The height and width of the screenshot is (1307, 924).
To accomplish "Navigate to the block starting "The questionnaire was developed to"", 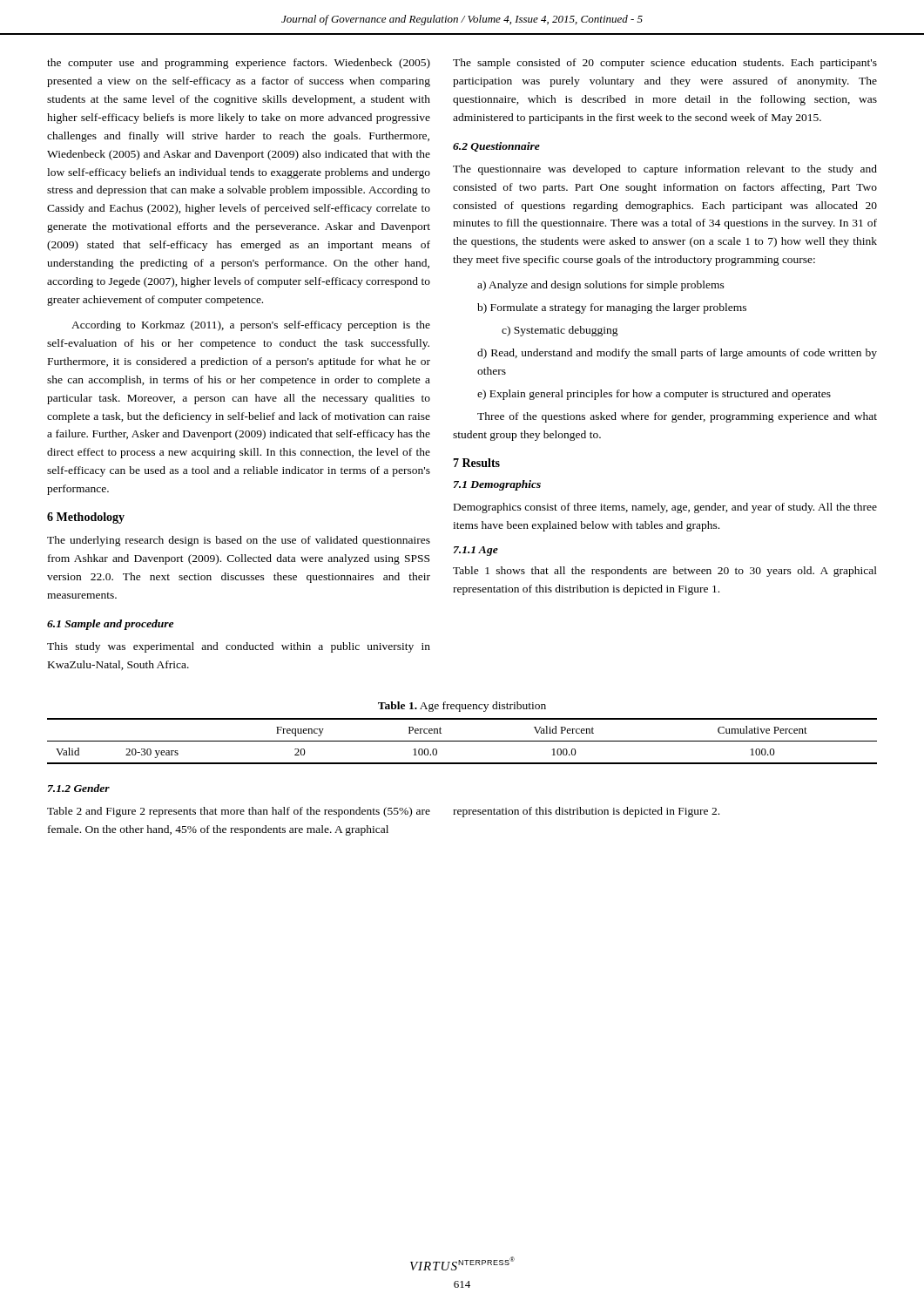I will tap(665, 215).
